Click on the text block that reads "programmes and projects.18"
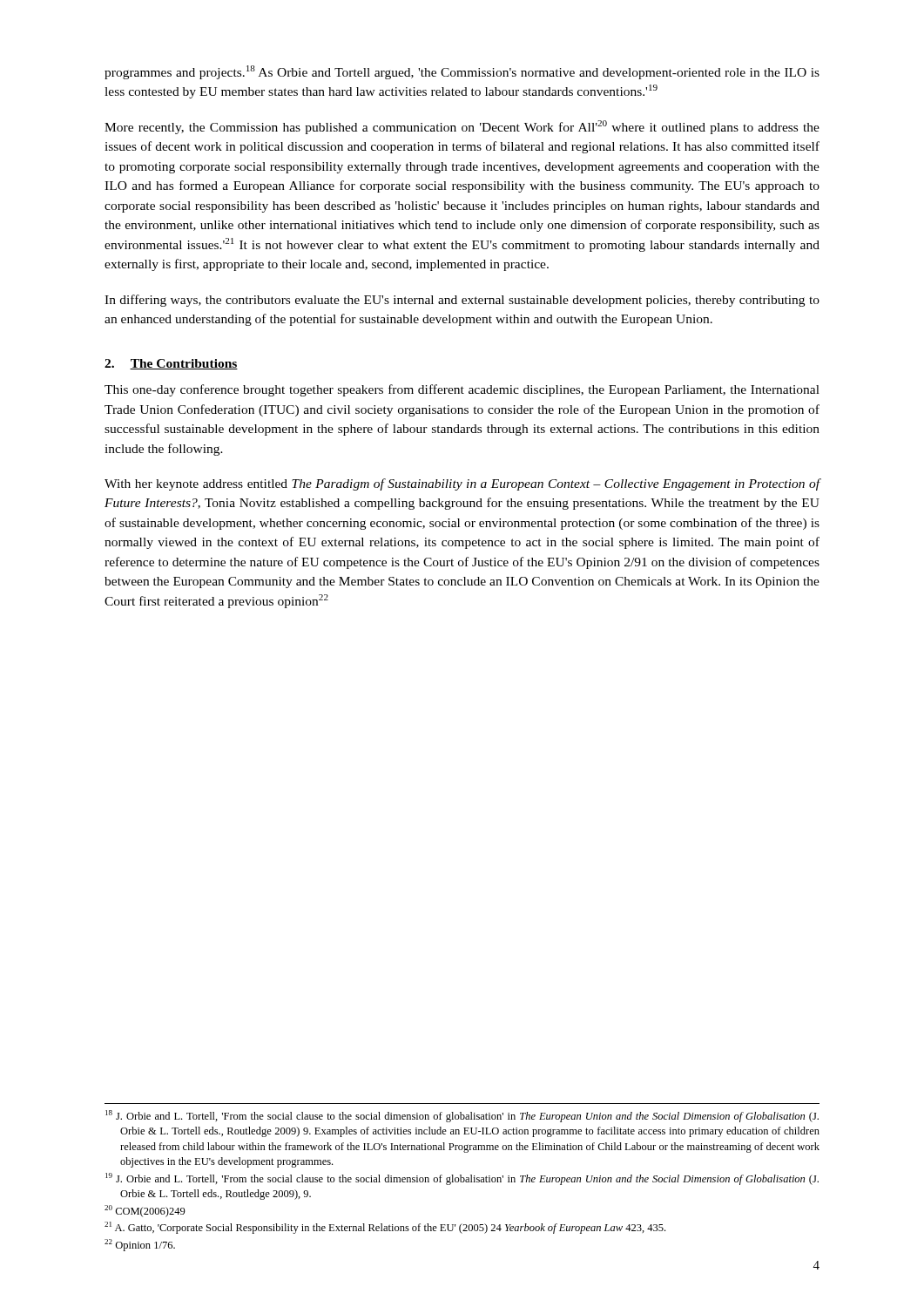Screen dimensions: 1307x924 [x=462, y=82]
